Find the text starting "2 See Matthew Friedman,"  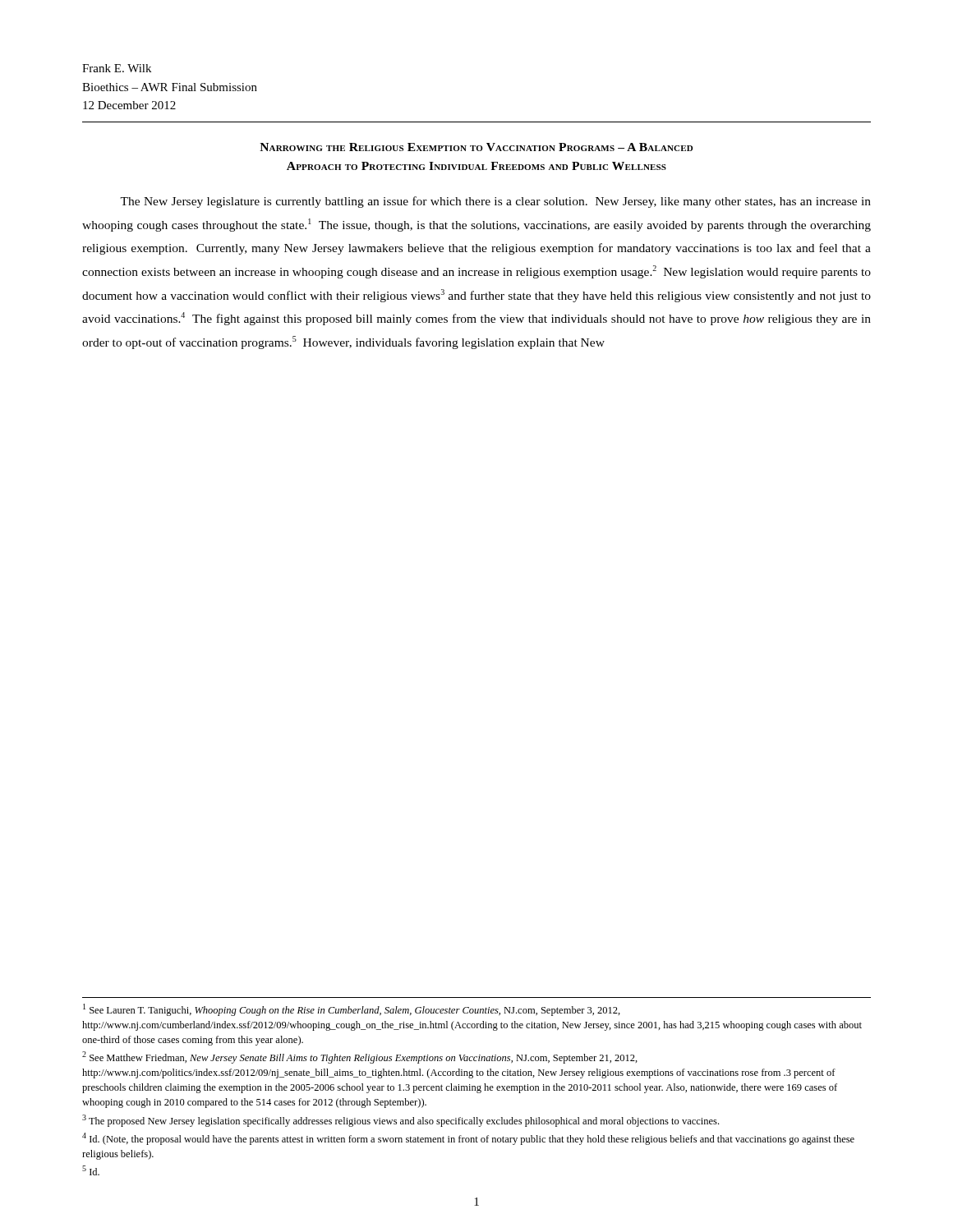(460, 1079)
